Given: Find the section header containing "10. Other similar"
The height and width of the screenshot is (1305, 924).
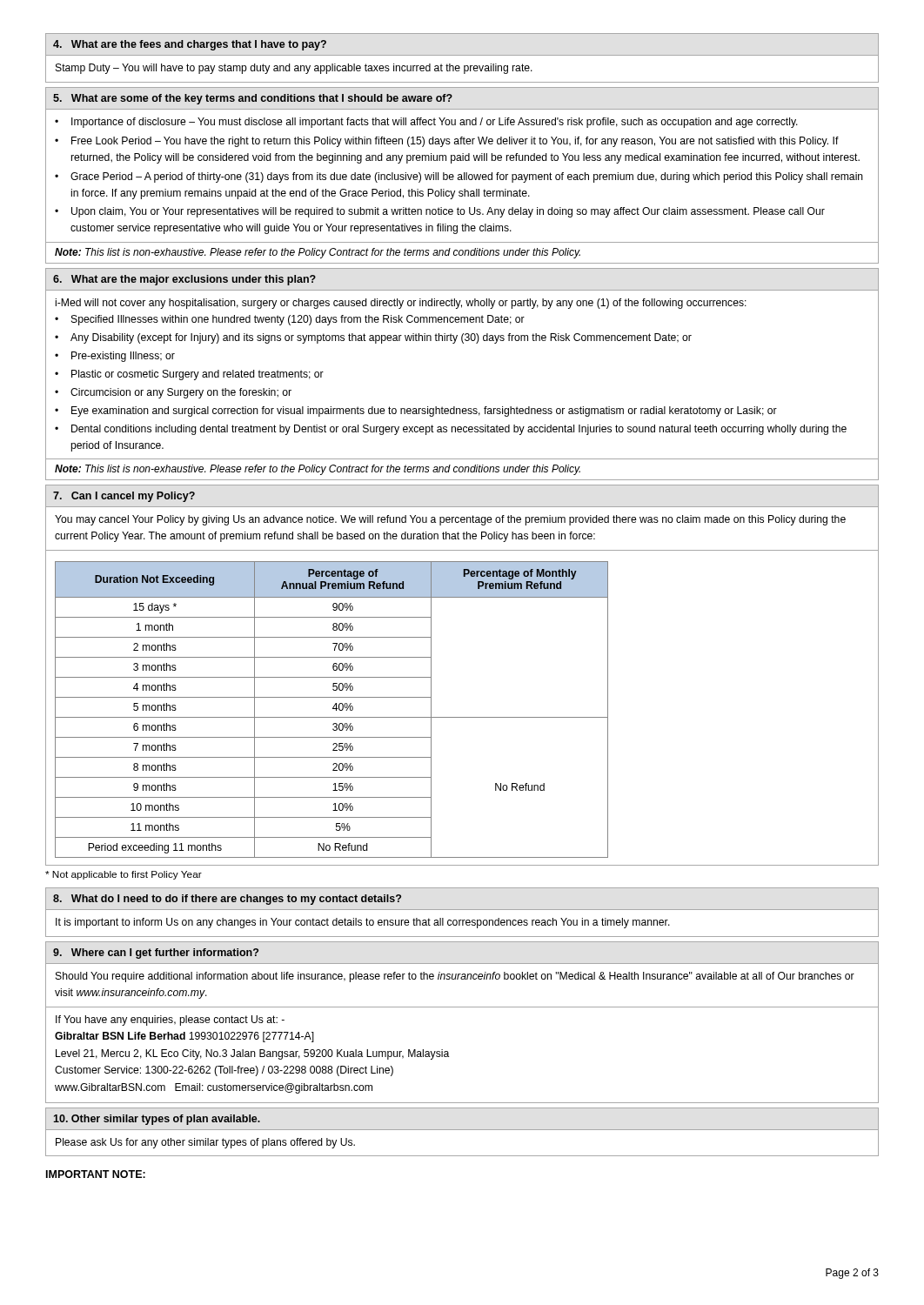Looking at the screenshot, I should (157, 1118).
